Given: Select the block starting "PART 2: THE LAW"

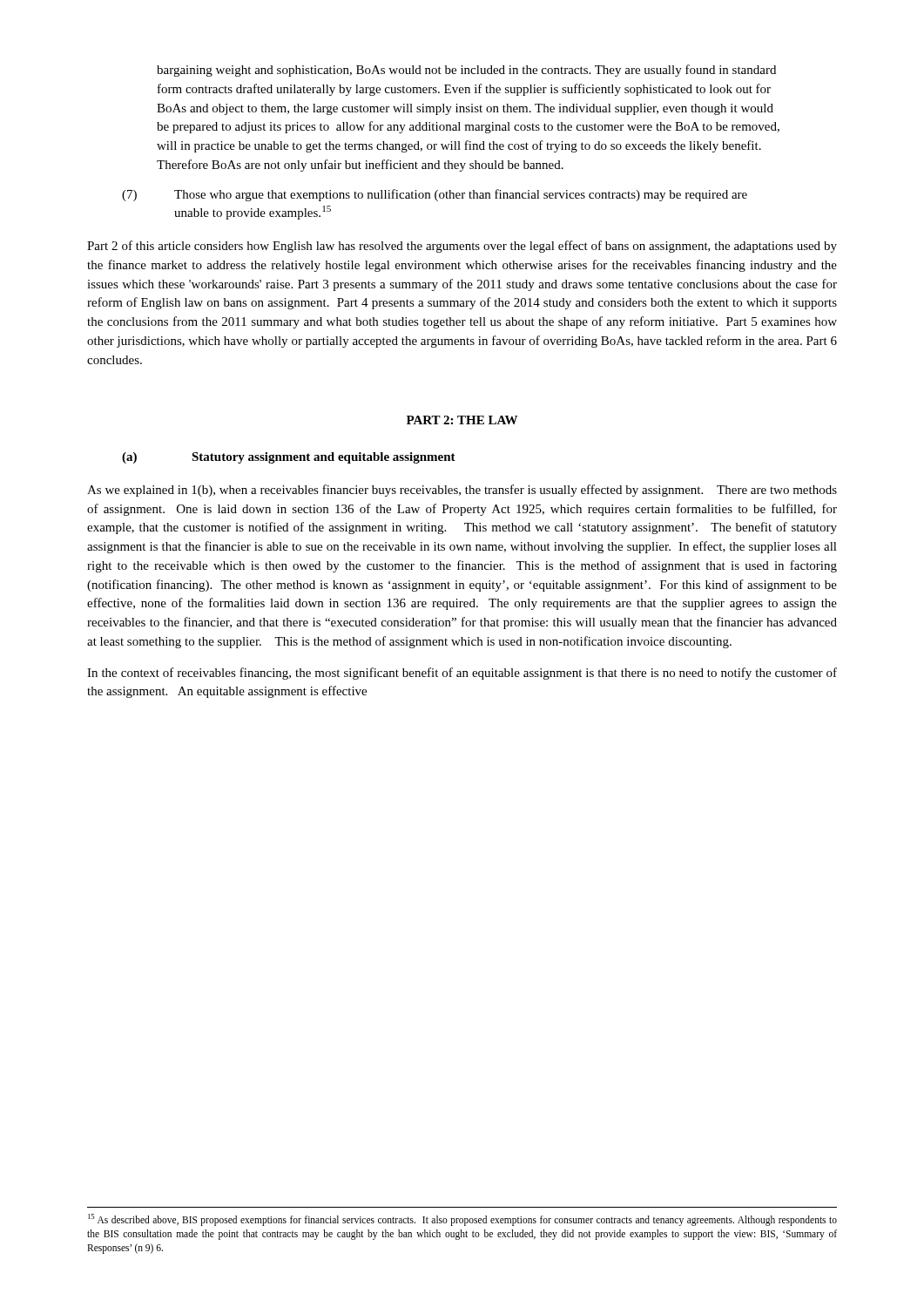Looking at the screenshot, I should (462, 420).
